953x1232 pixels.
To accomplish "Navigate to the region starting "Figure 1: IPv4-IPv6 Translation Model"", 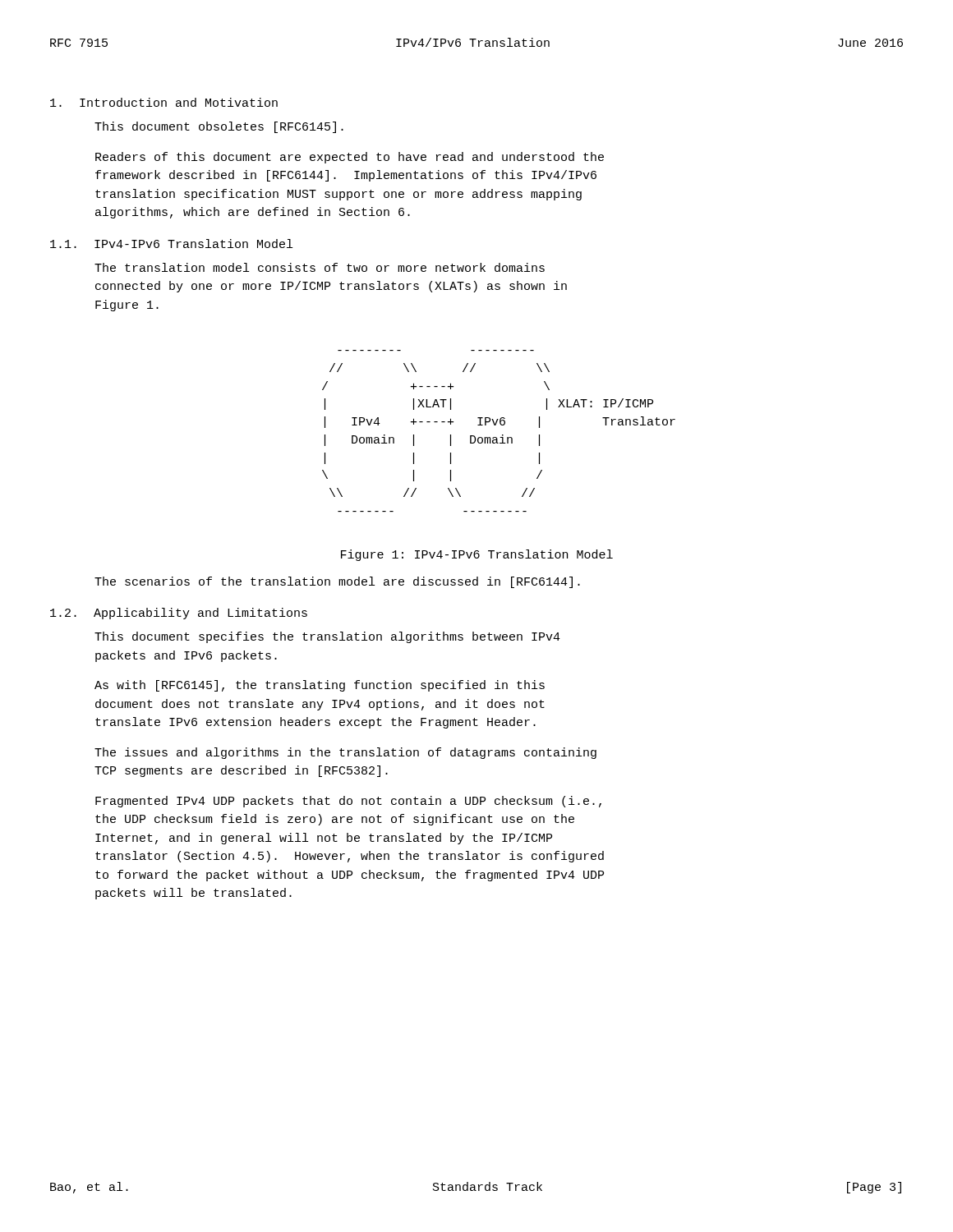I will pos(476,555).
